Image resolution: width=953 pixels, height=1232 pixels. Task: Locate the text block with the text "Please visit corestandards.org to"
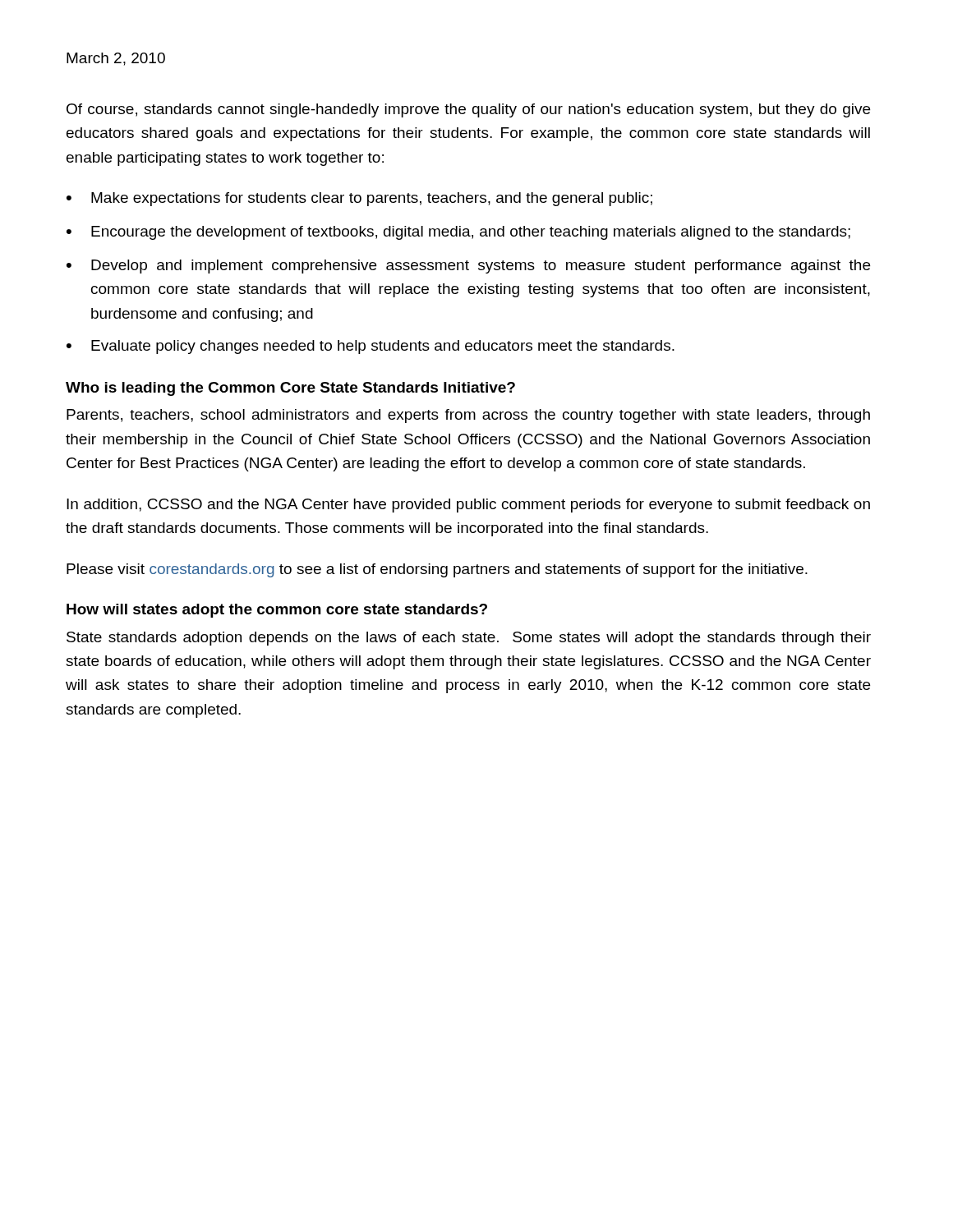(x=437, y=568)
